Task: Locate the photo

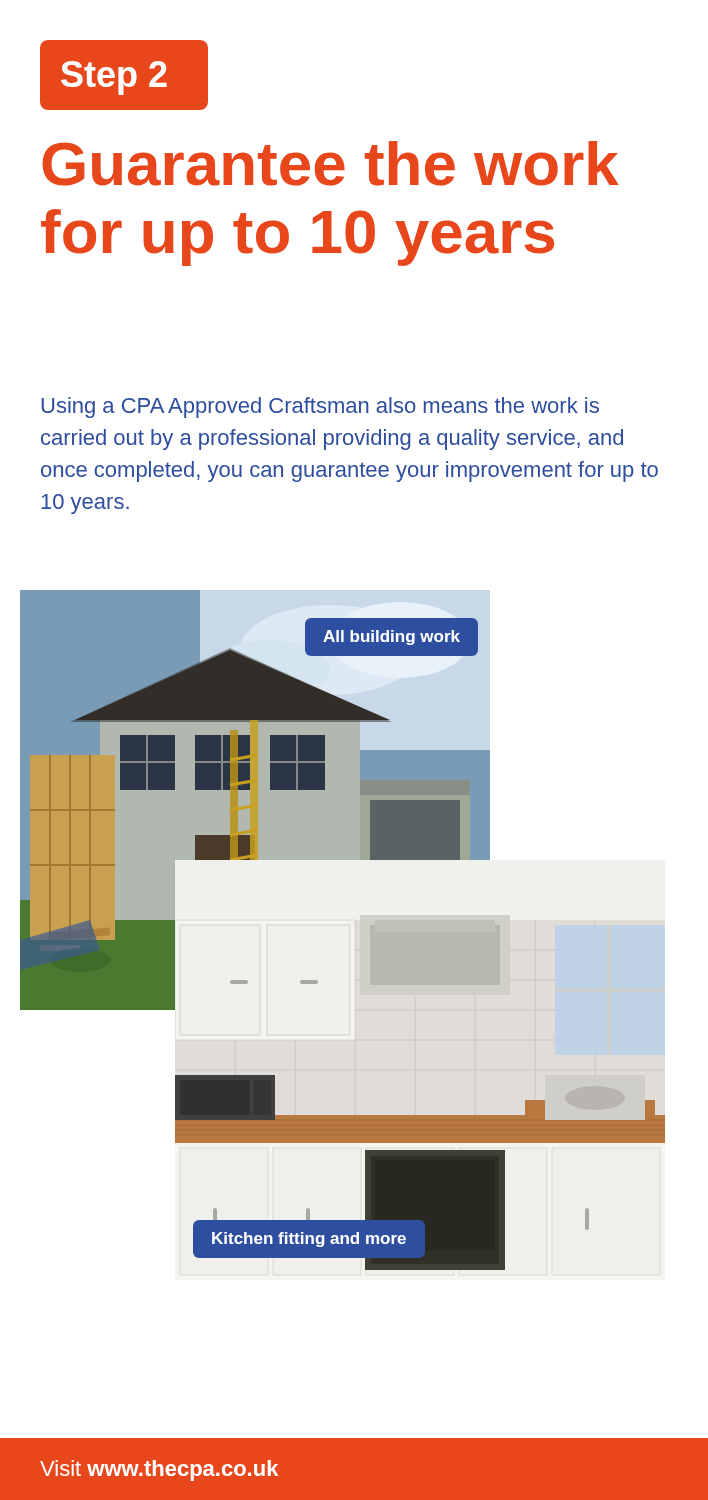Action: point(354,980)
